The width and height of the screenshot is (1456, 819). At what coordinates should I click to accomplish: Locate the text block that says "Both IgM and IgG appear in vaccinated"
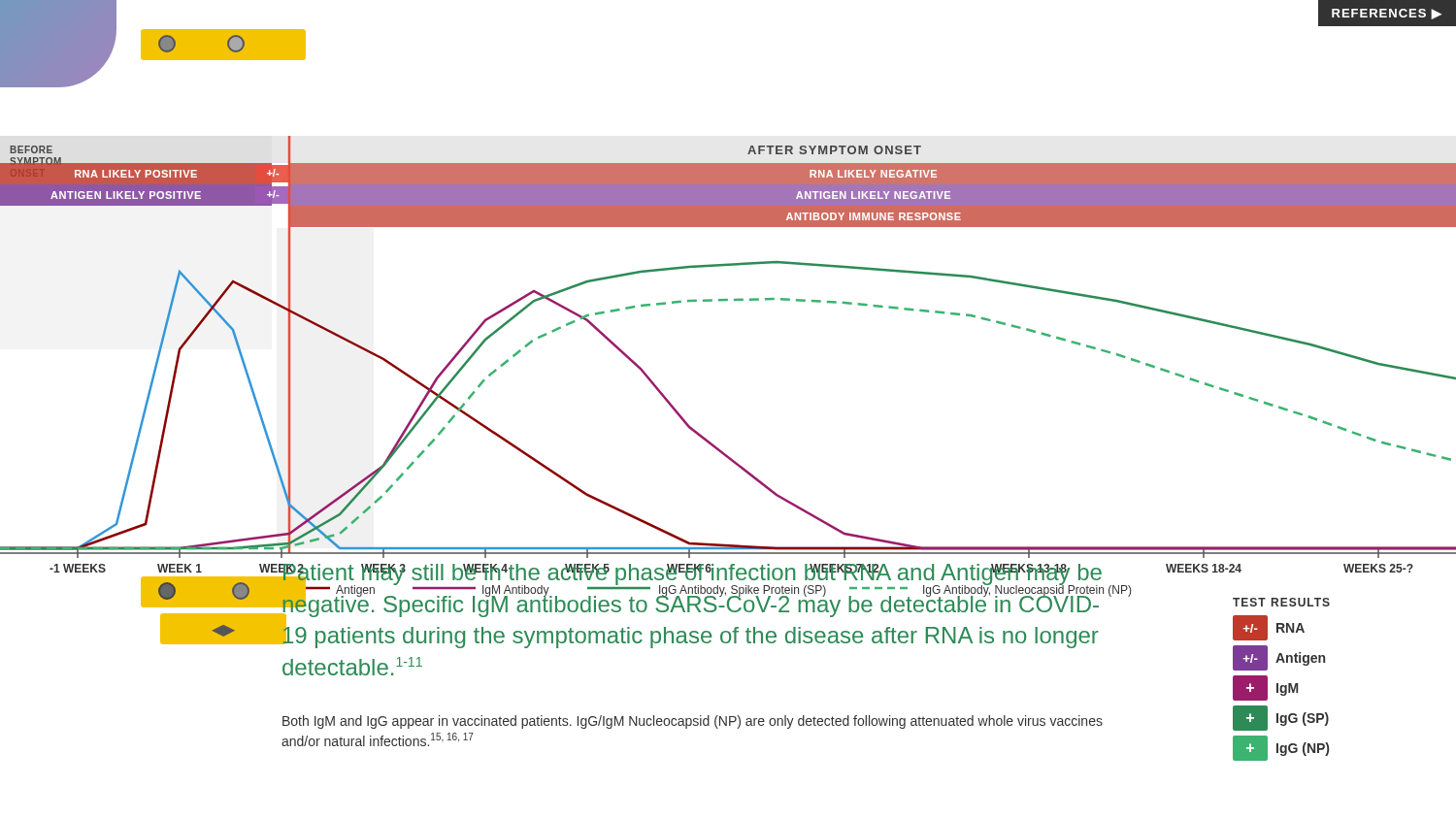699,731
